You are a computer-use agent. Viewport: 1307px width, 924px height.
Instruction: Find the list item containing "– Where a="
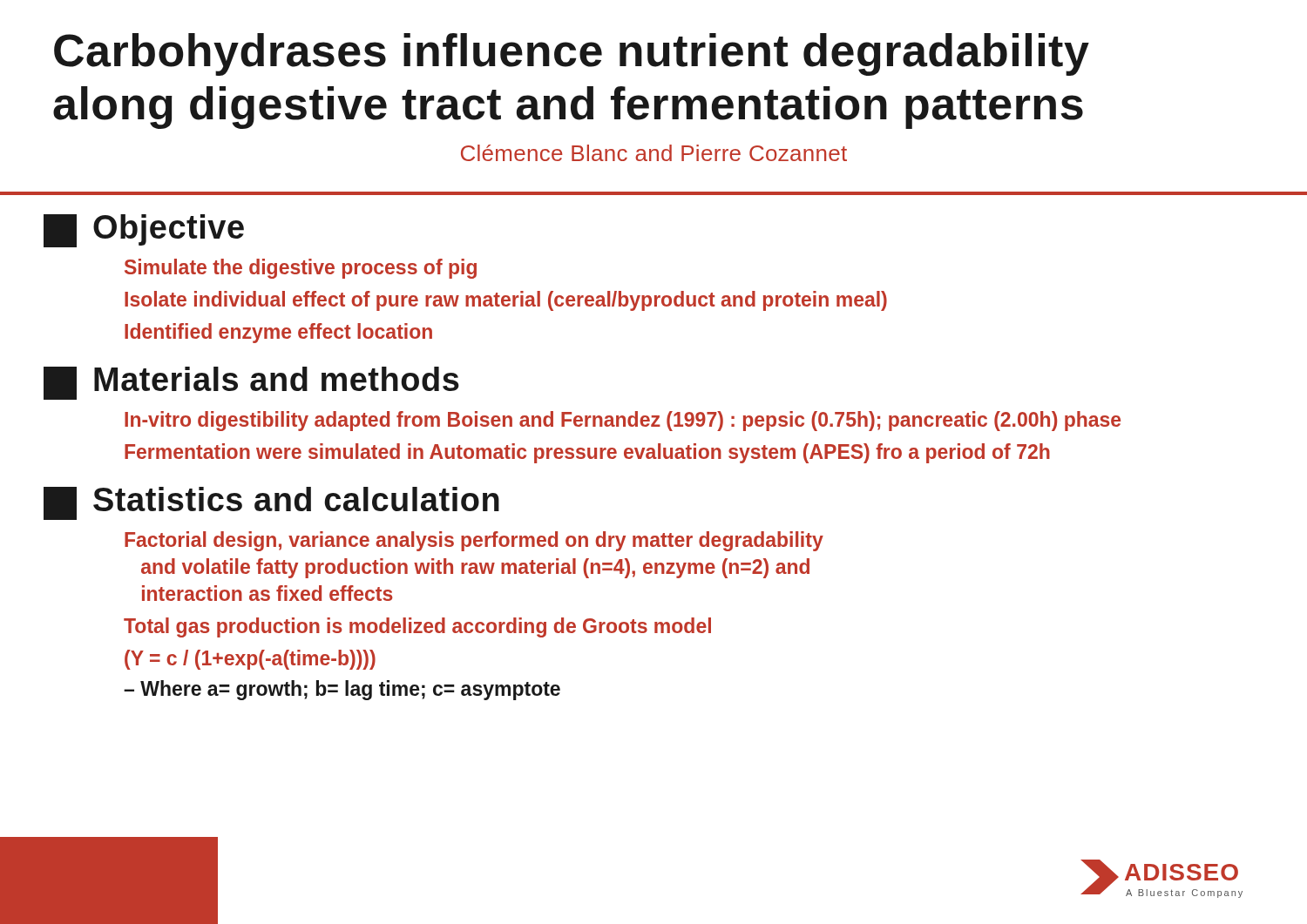click(x=342, y=690)
